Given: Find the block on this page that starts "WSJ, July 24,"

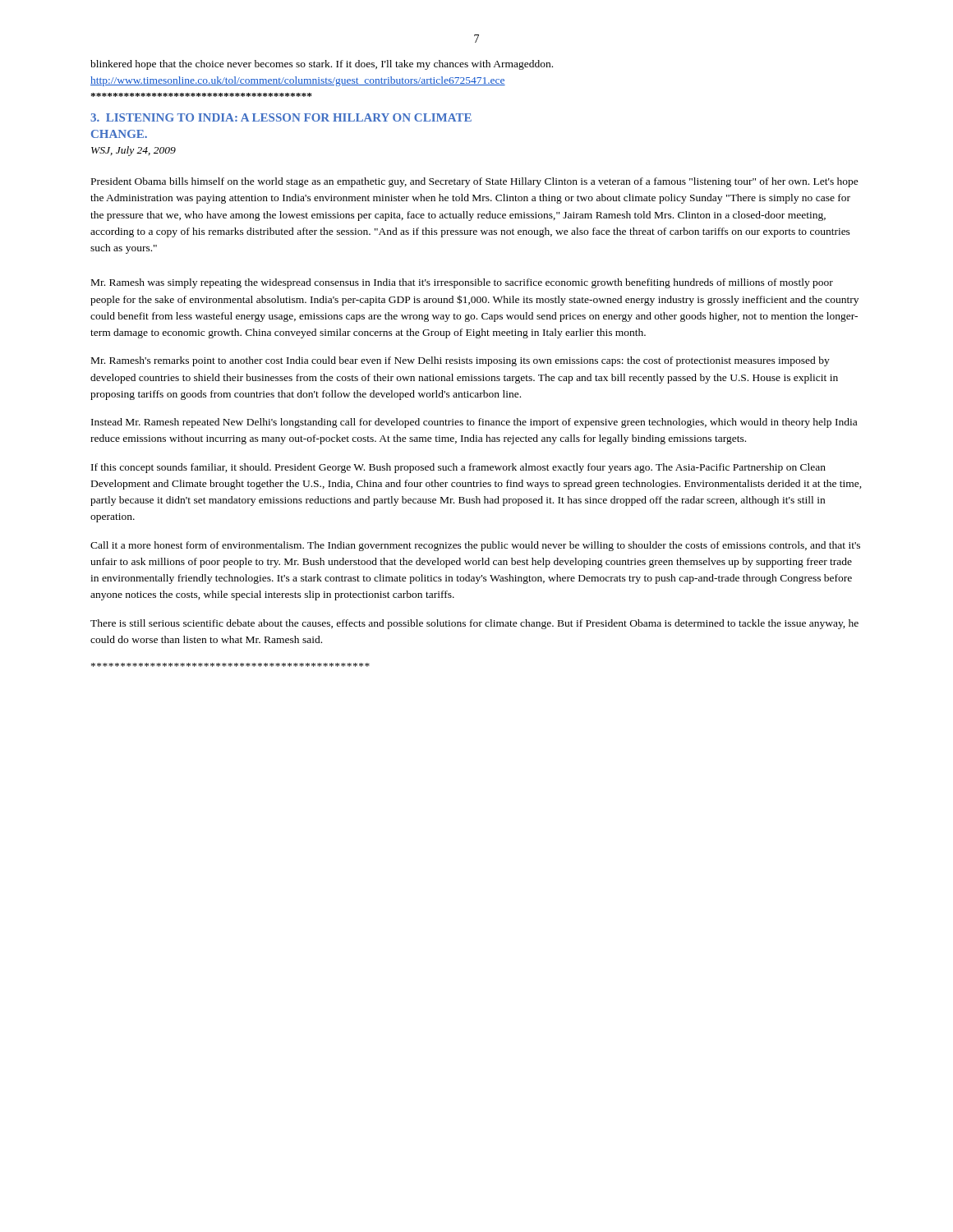Looking at the screenshot, I should tap(133, 150).
